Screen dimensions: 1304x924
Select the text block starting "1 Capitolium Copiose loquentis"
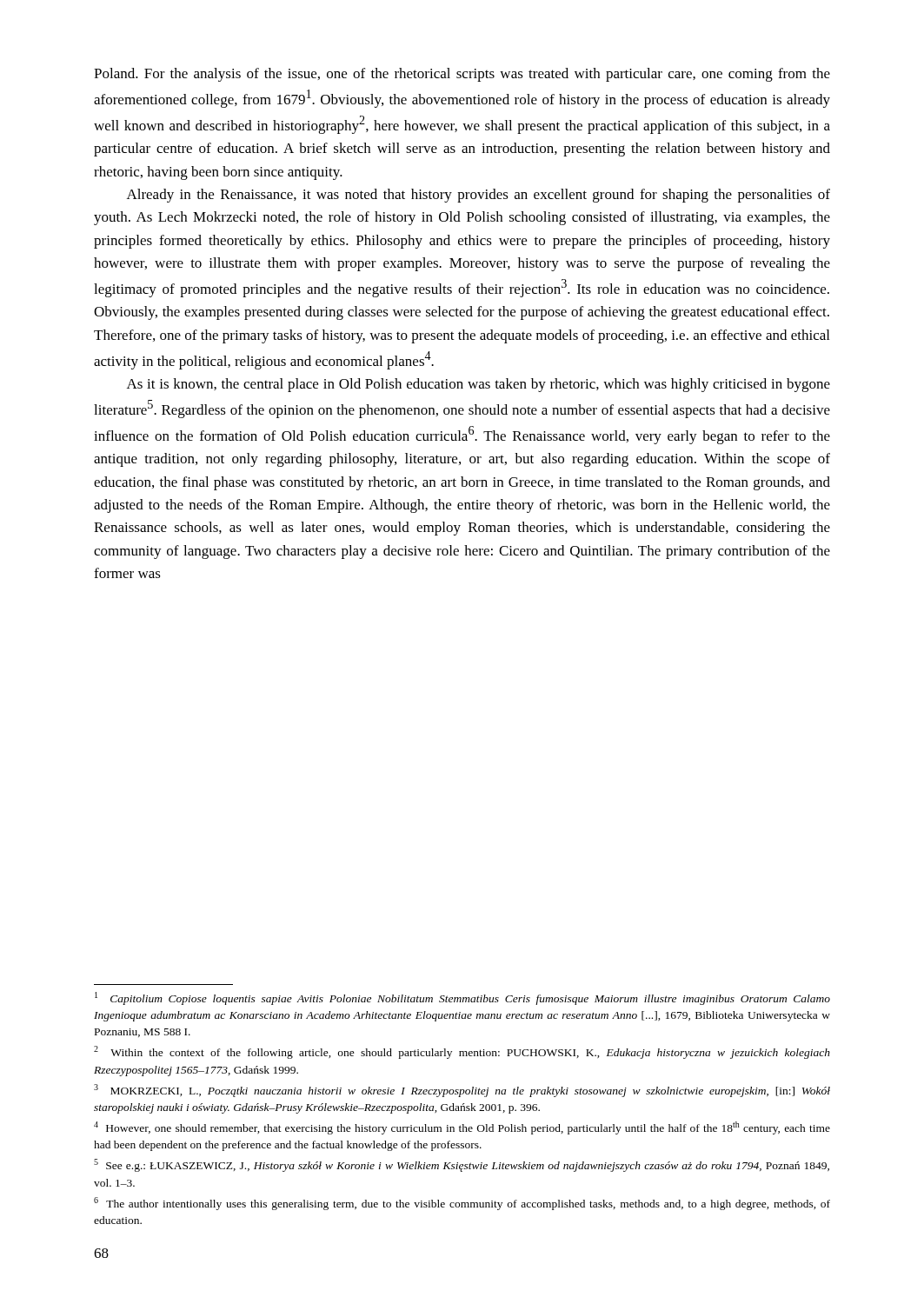pyautogui.click(x=462, y=1014)
